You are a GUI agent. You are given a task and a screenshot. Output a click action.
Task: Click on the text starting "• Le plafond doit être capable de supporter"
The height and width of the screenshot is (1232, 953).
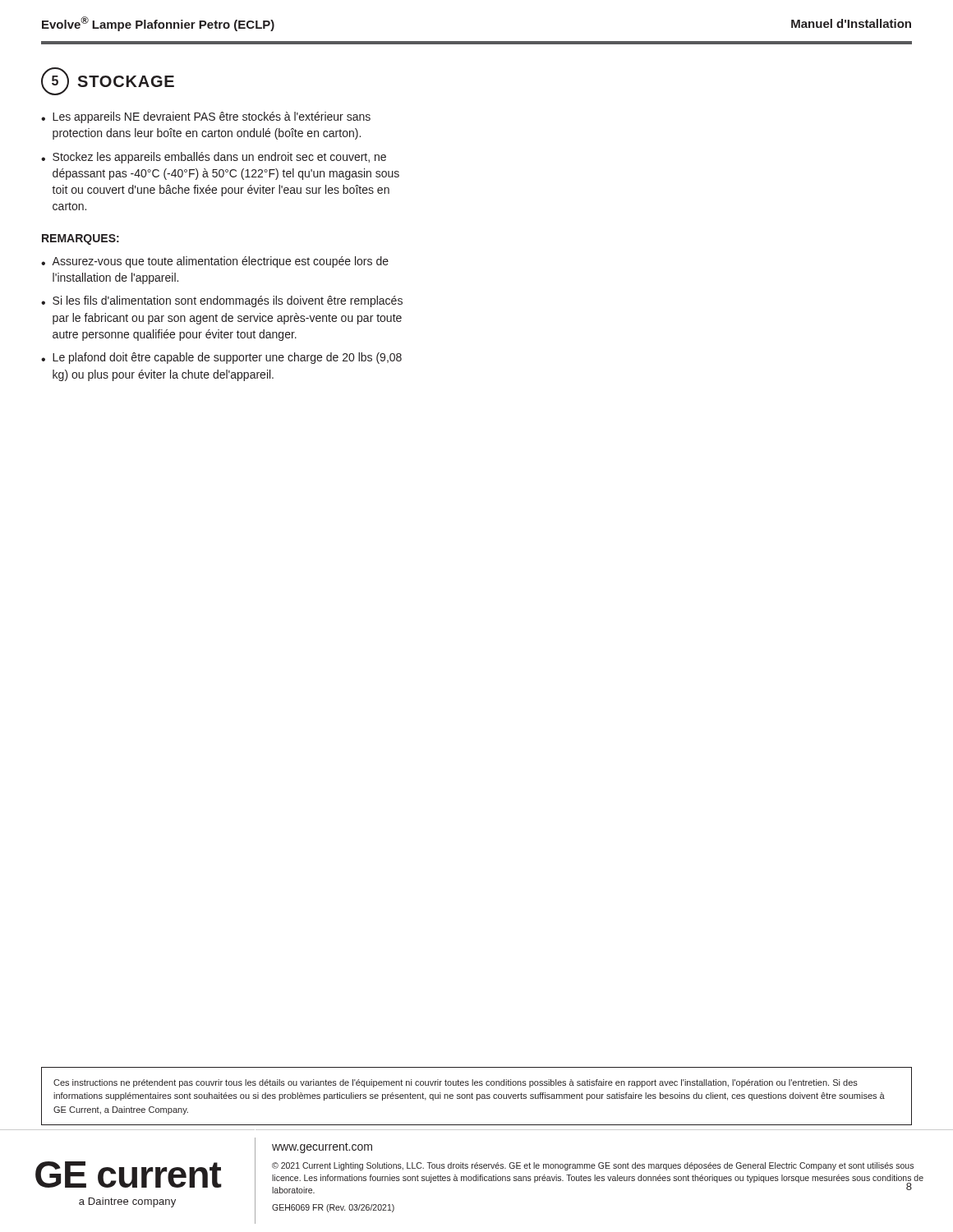coord(223,366)
